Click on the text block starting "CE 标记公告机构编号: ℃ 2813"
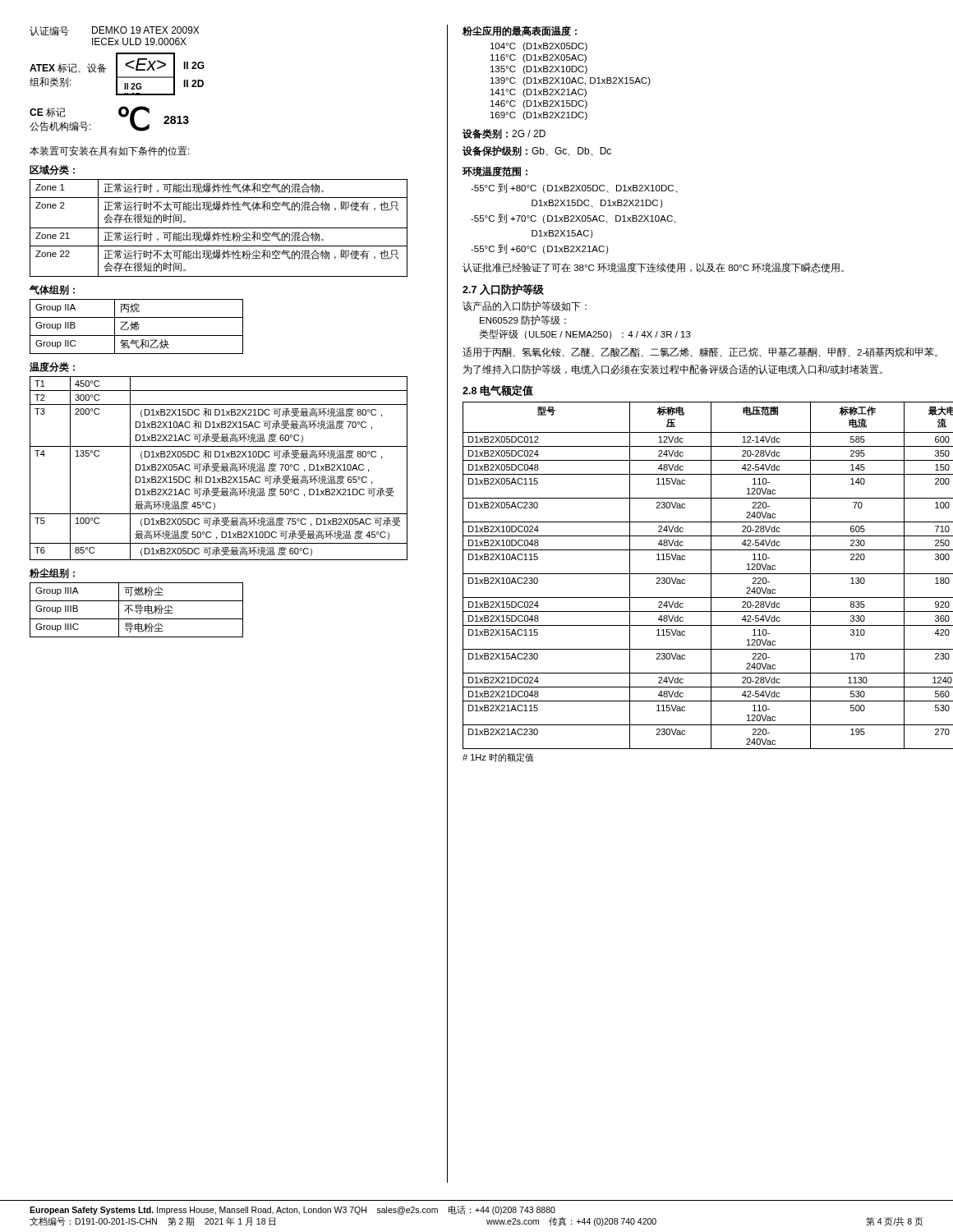Screen dimensions: 1232x953 (109, 120)
